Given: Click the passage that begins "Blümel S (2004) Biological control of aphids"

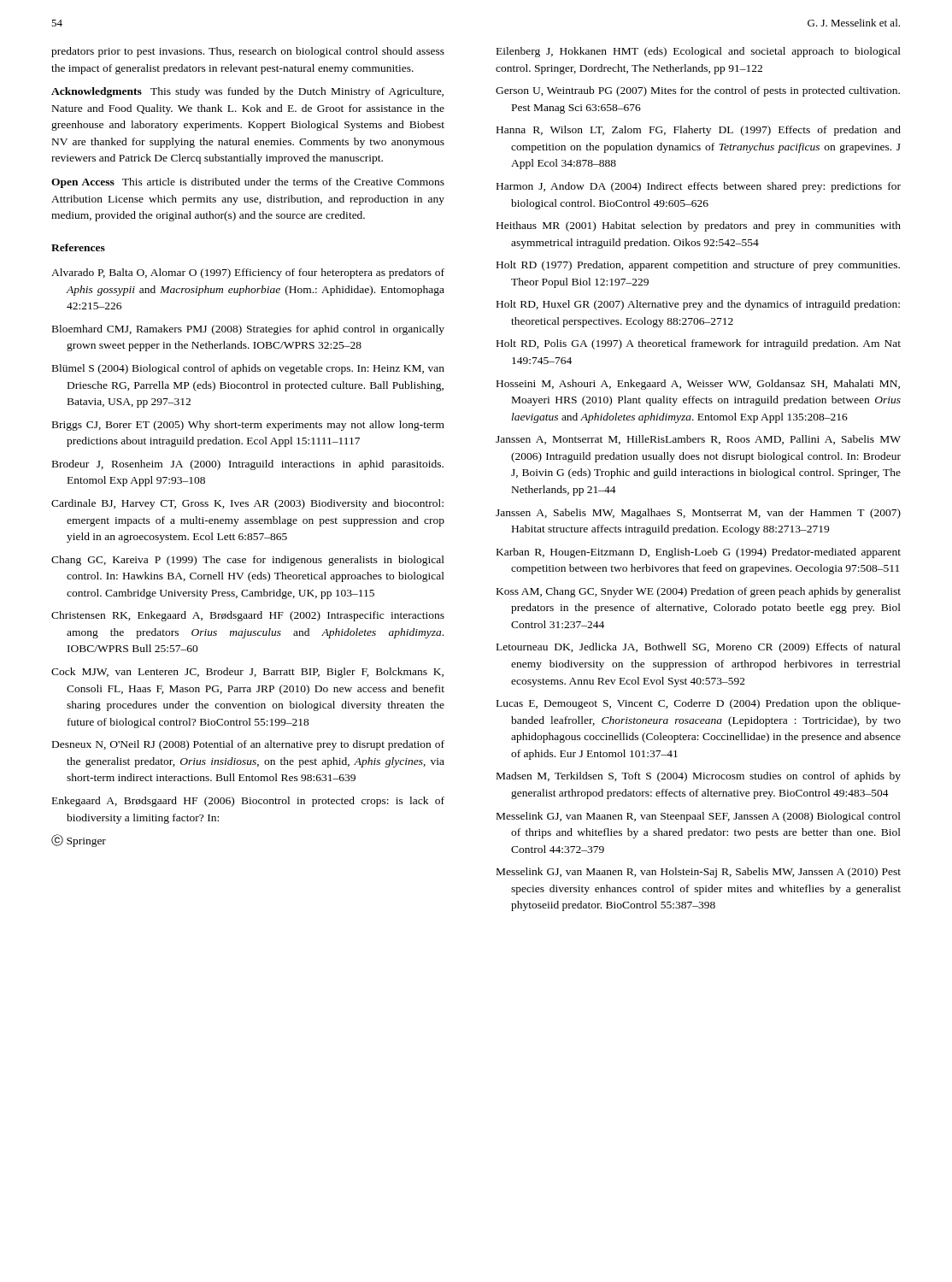Looking at the screenshot, I should tap(248, 385).
